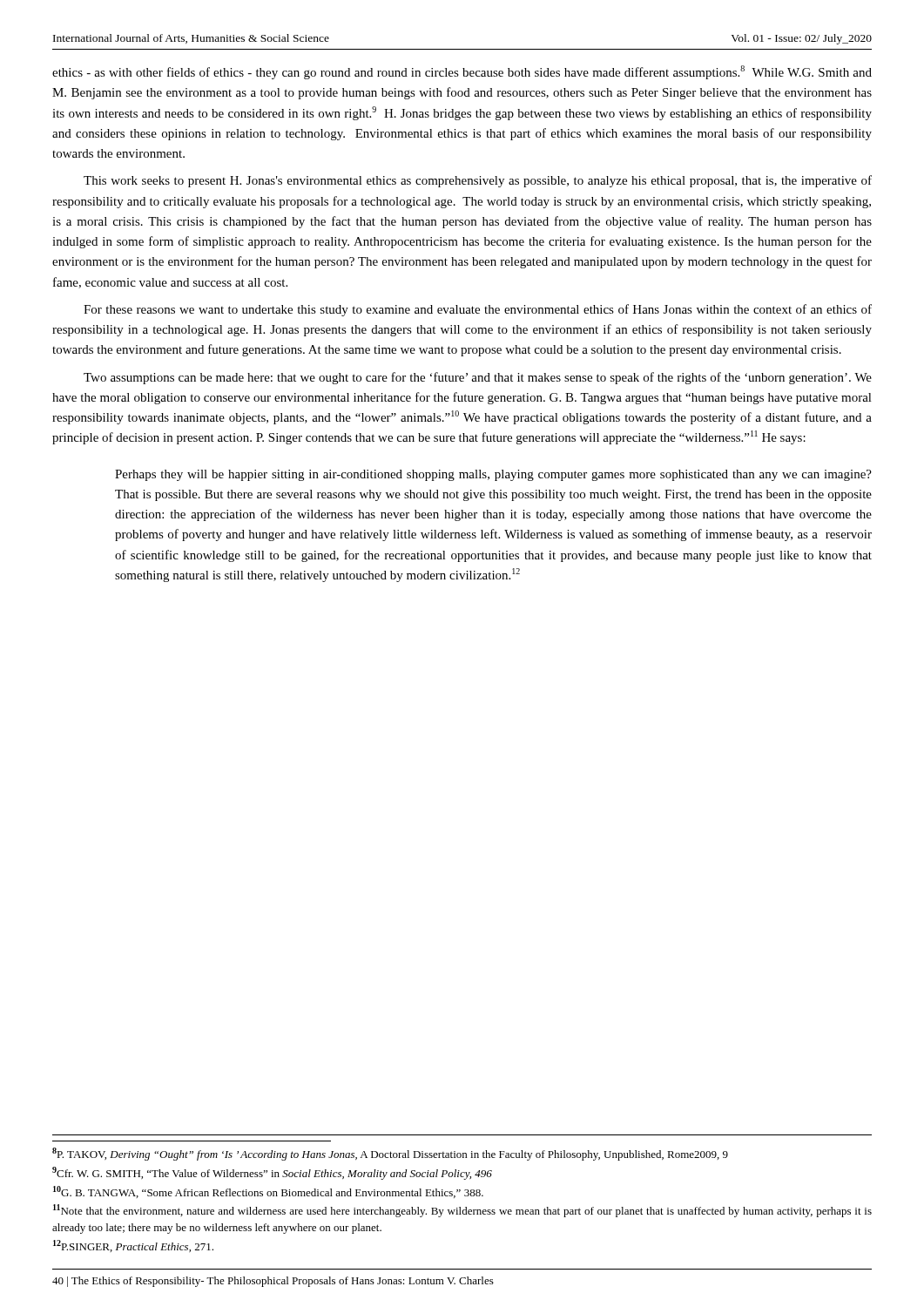924x1307 pixels.
Task: Locate the text block starting "12P.SINGER, Practical Ethics, 271."
Action: [x=133, y=1246]
